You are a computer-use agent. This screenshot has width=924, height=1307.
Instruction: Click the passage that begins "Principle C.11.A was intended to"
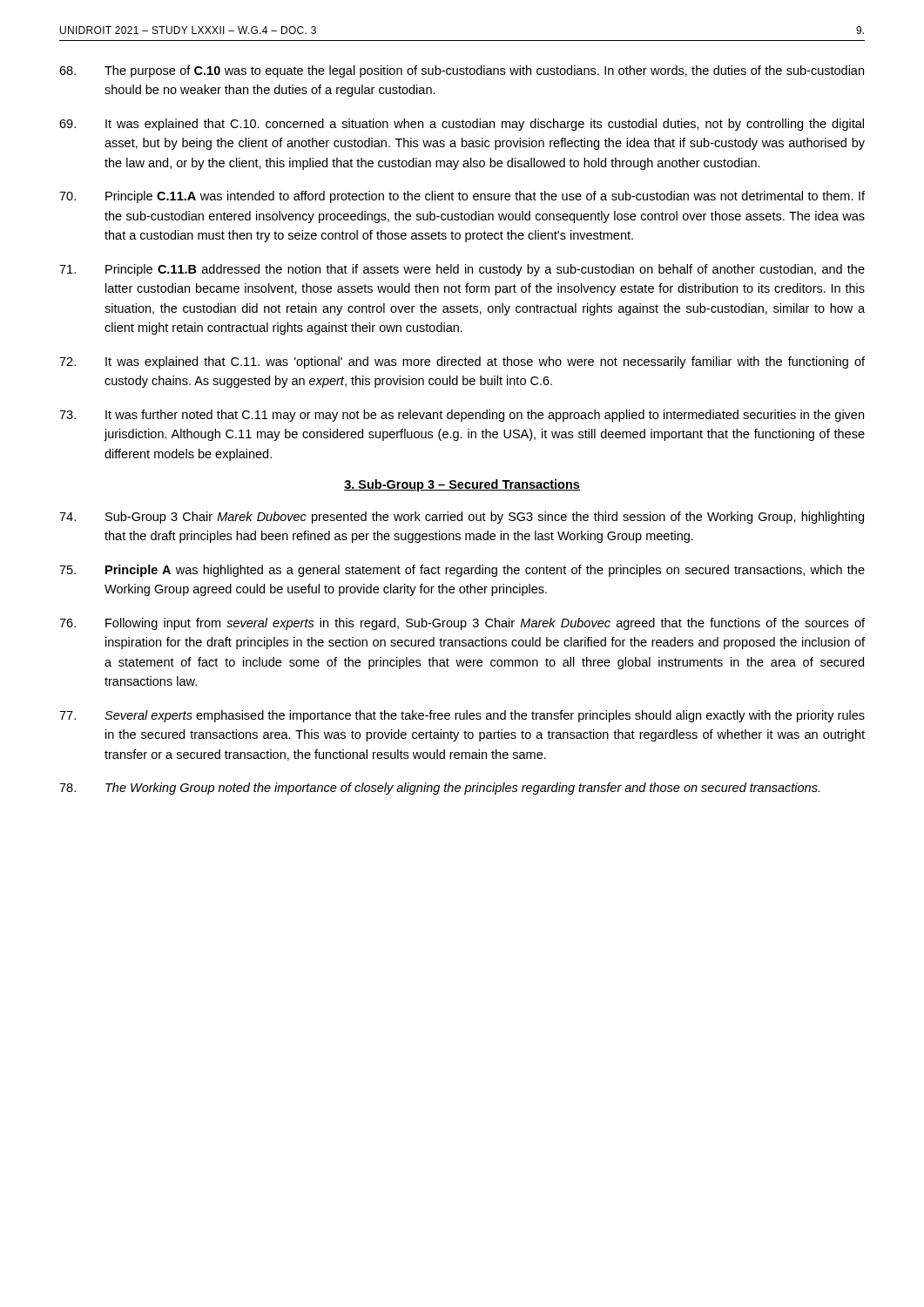pos(462,216)
